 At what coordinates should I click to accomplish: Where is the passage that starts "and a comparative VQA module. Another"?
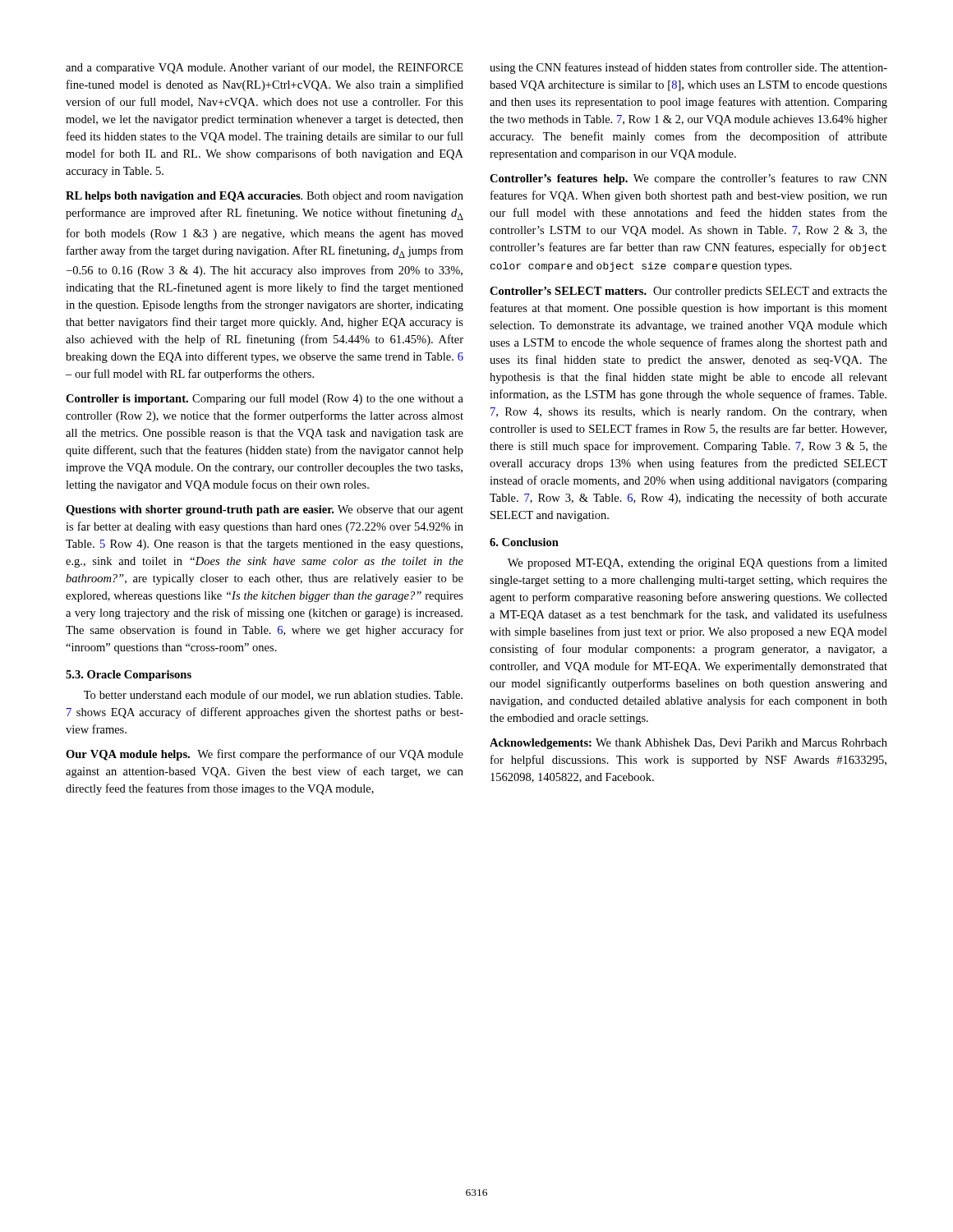(x=265, y=120)
